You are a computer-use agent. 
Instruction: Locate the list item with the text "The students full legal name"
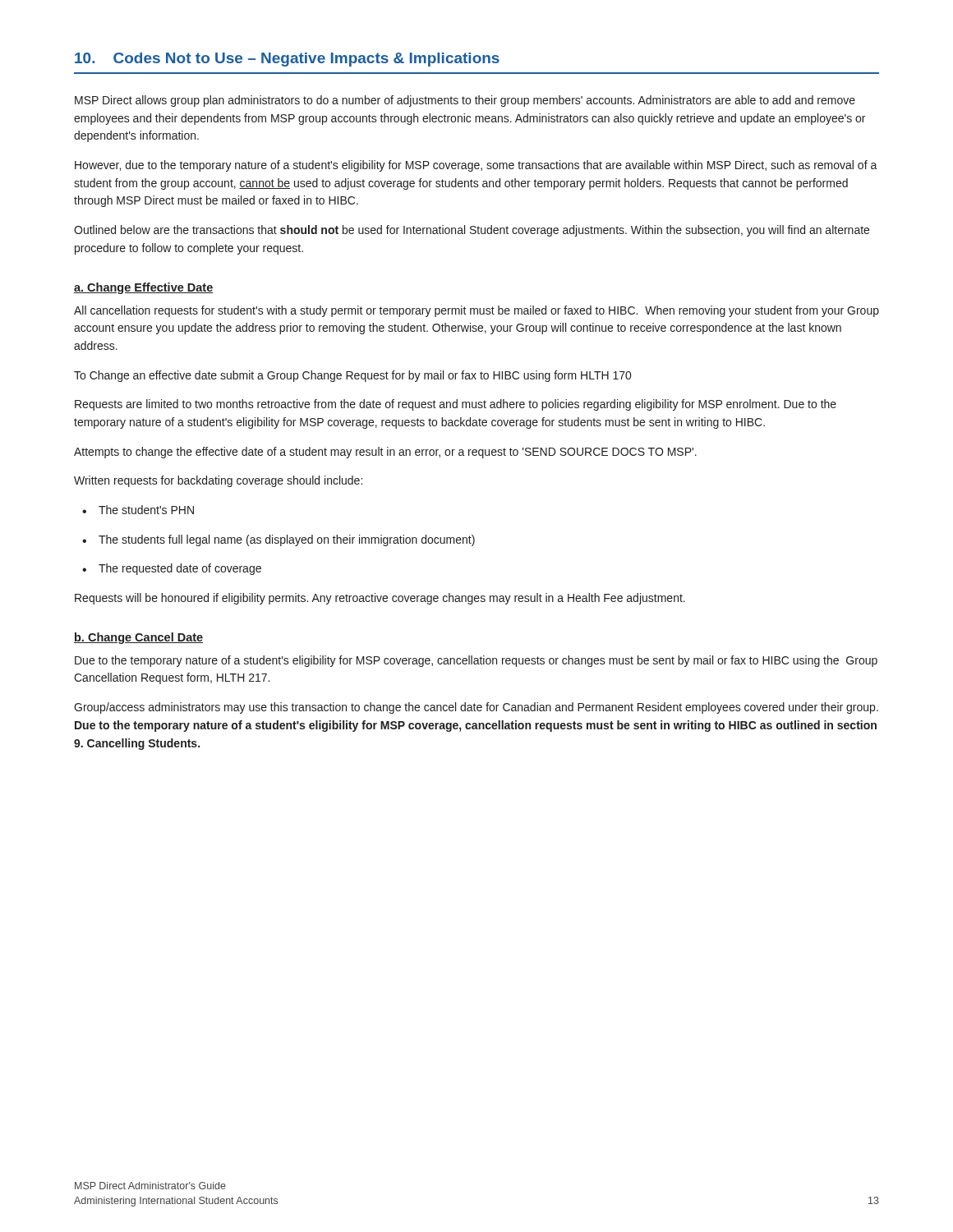pyautogui.click(x=476, y=540)
